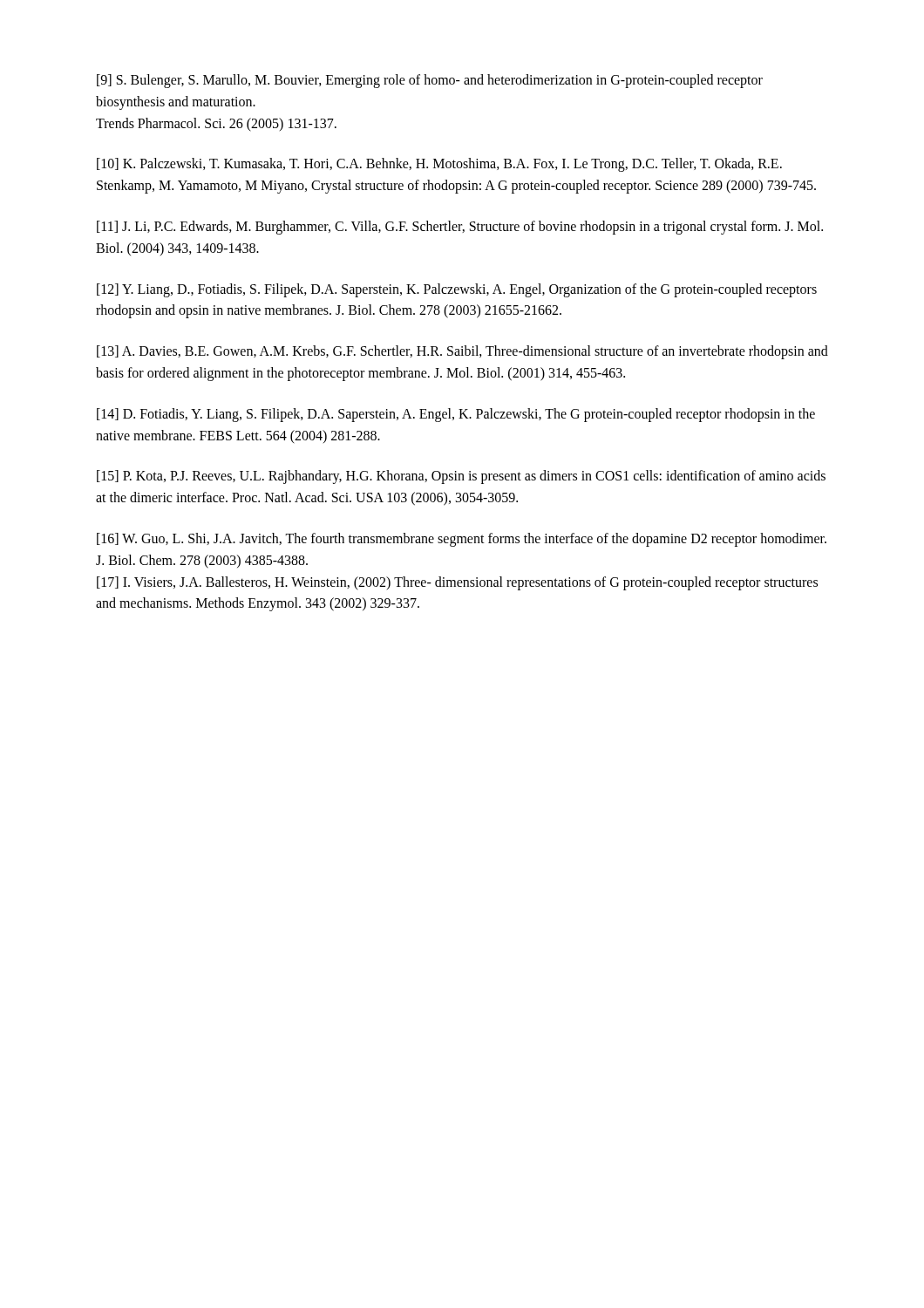Find the list item that says "[16] W. Guo, L. Shi,"
924x1308 pixels.
pos(462,571)
